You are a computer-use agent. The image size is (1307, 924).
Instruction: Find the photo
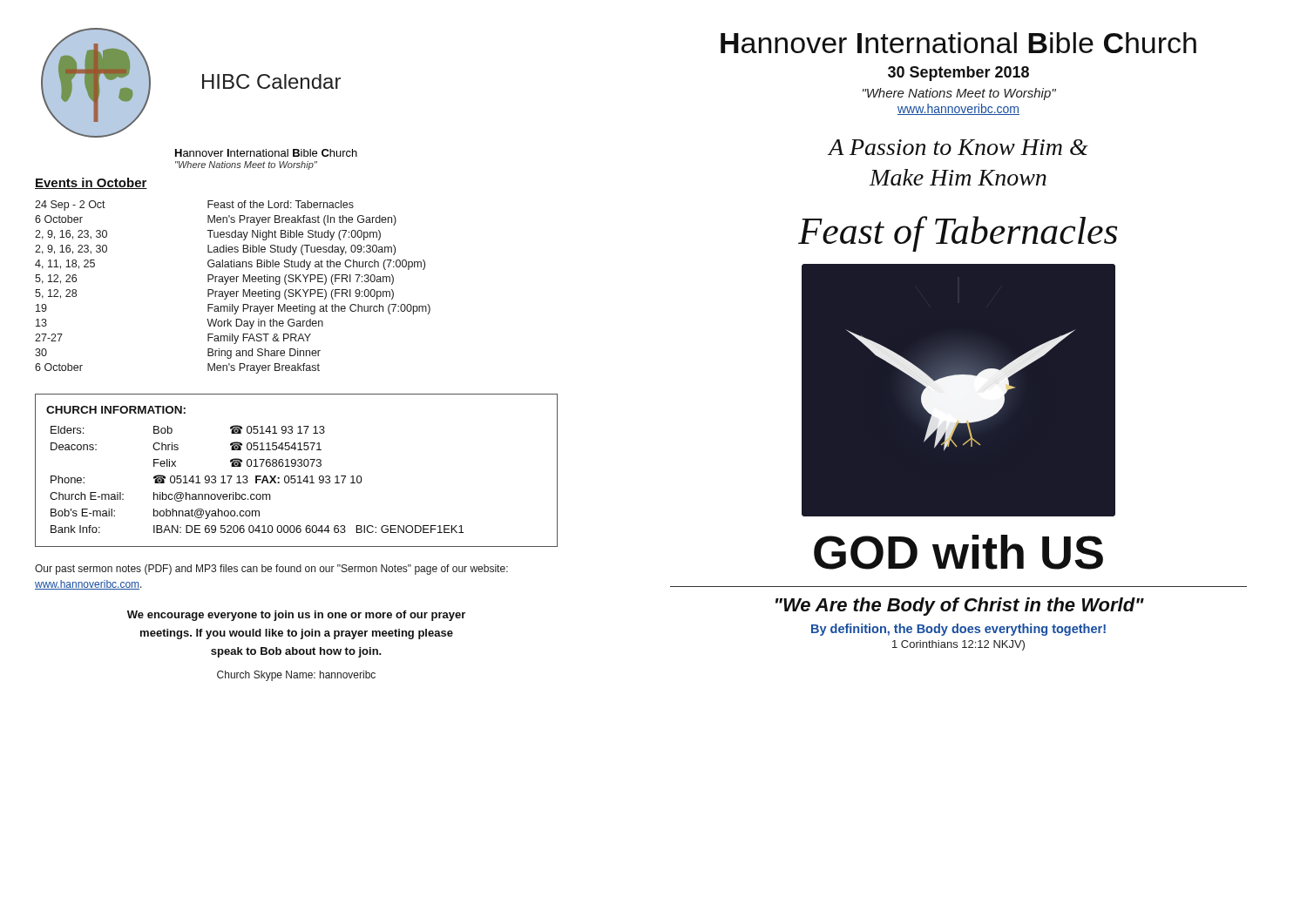pos(958,390)
